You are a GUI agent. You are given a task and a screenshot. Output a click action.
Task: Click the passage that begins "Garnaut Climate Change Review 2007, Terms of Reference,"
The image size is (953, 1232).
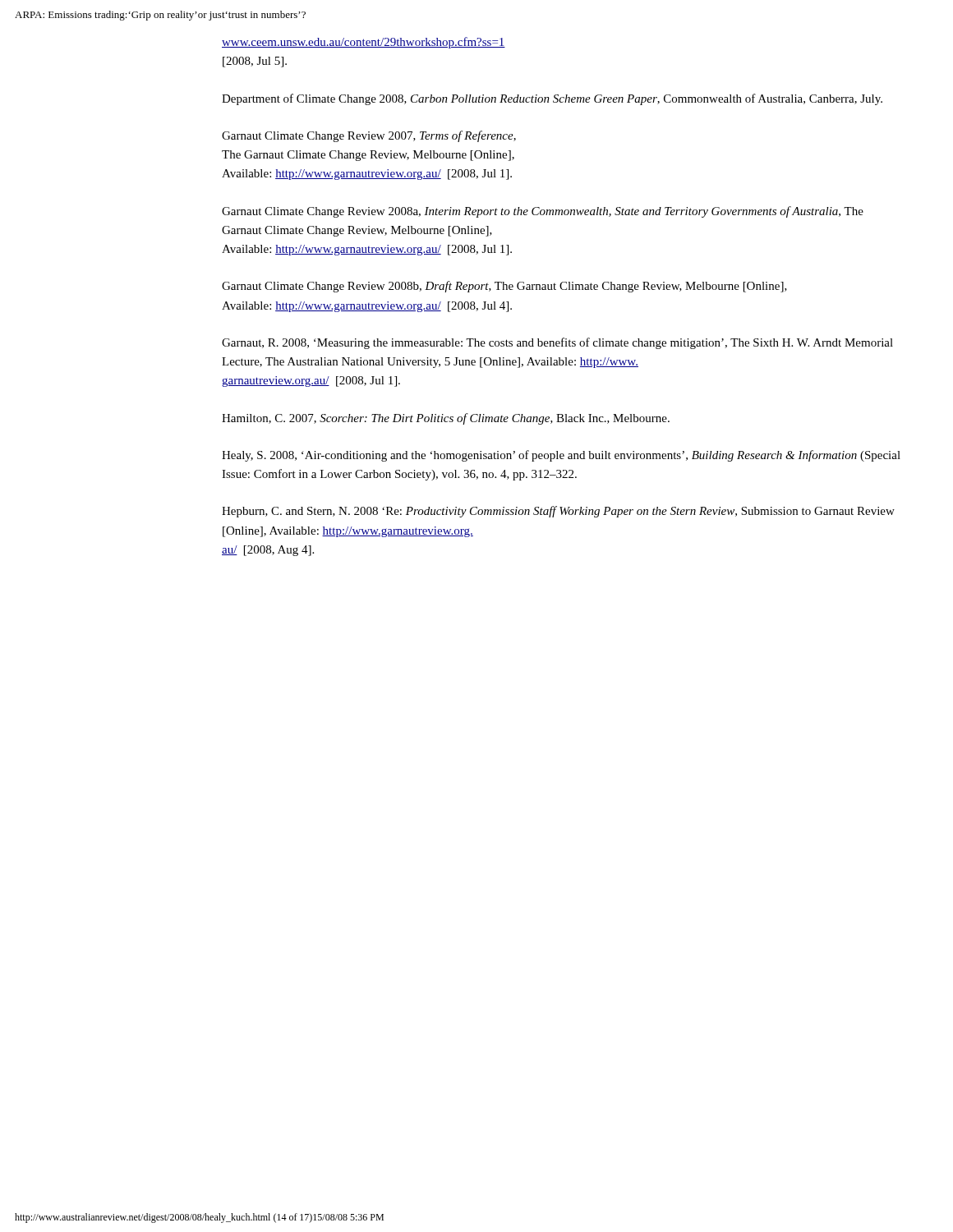(x=369, y=154)
